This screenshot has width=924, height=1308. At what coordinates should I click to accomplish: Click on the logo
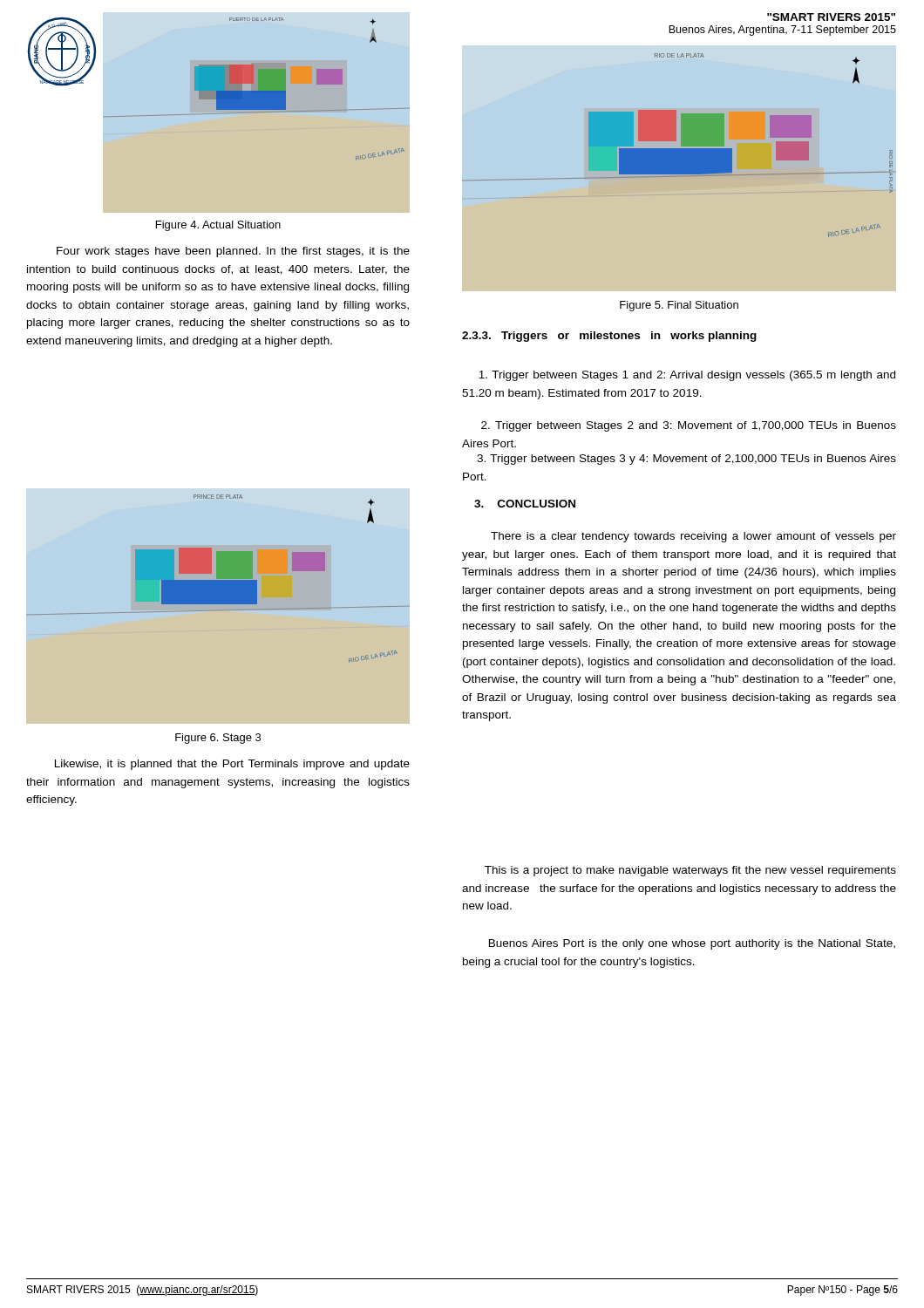click(62, 51)
